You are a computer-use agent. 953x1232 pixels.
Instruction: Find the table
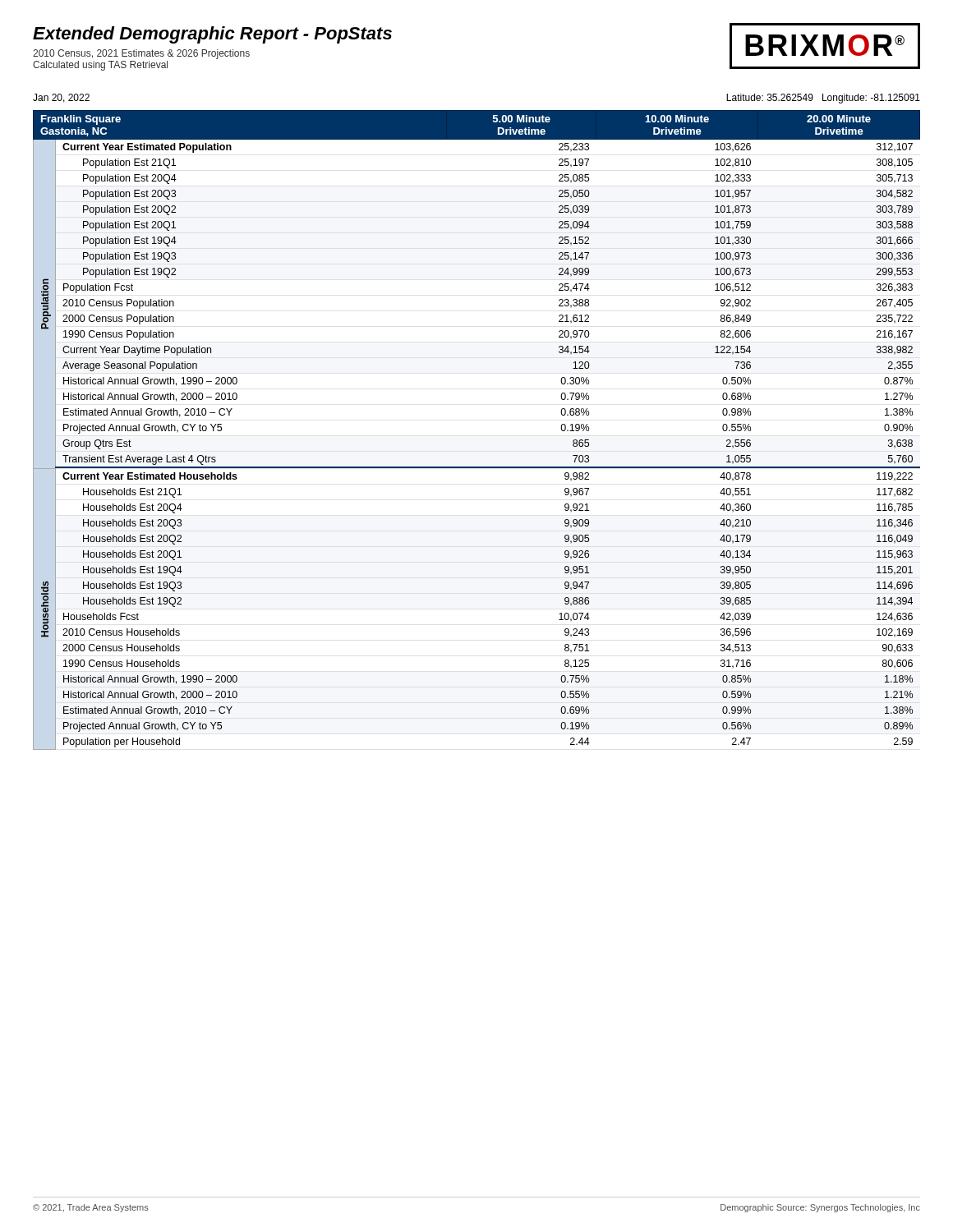[x=476, y=430]
